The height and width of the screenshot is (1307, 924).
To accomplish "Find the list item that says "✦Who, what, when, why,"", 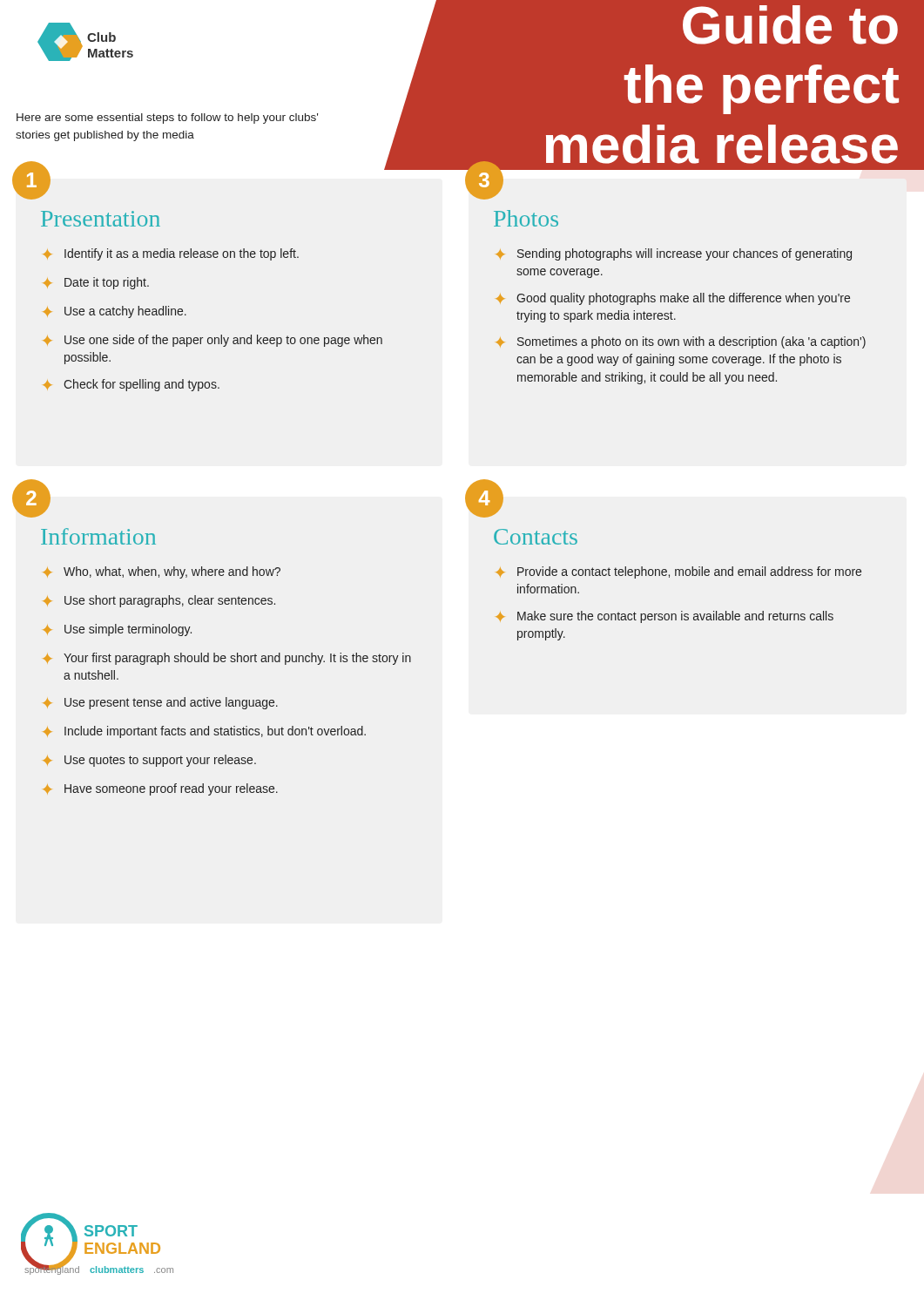I will (160, 573).
